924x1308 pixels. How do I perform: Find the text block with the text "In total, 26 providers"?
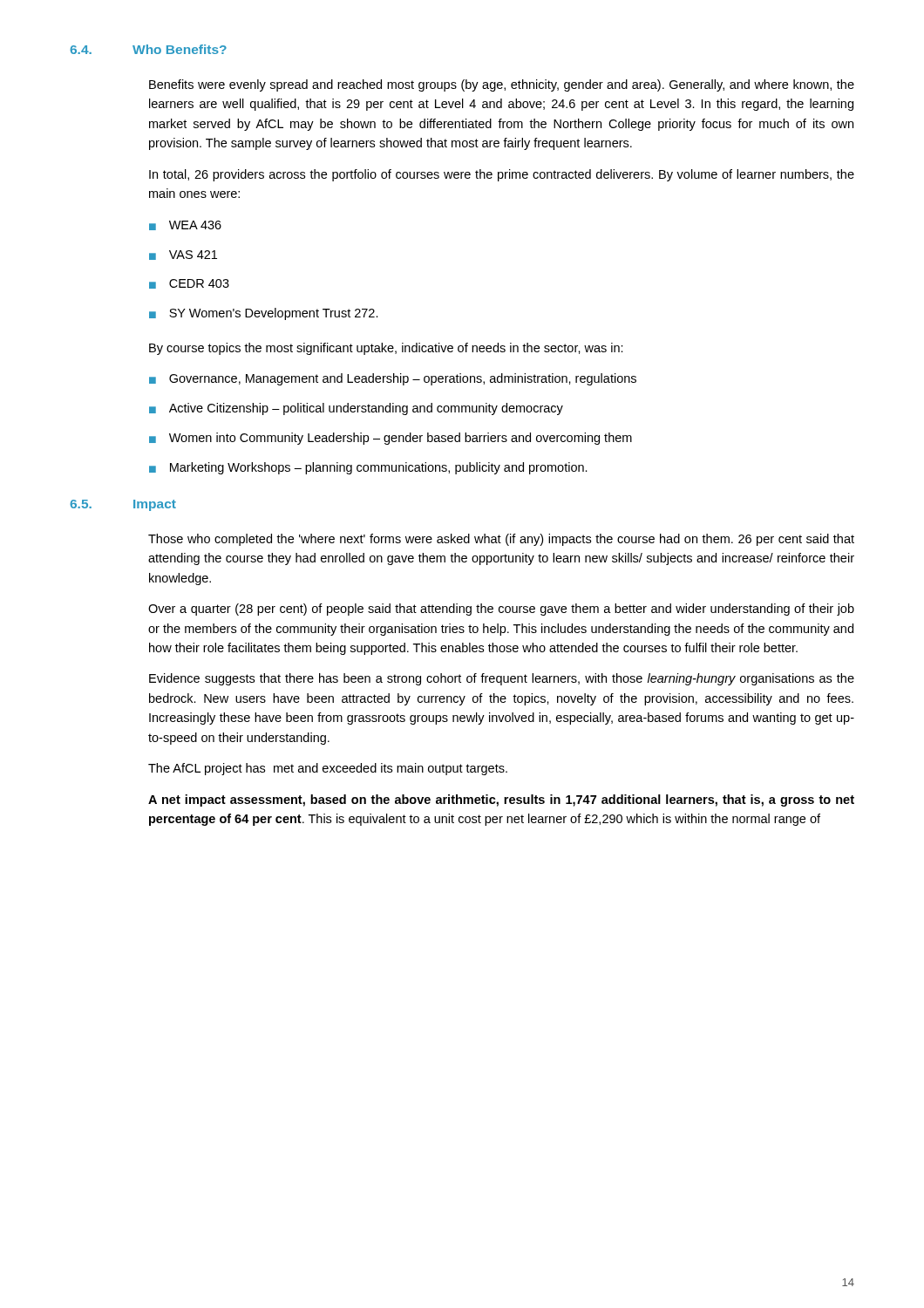(501, 184)
